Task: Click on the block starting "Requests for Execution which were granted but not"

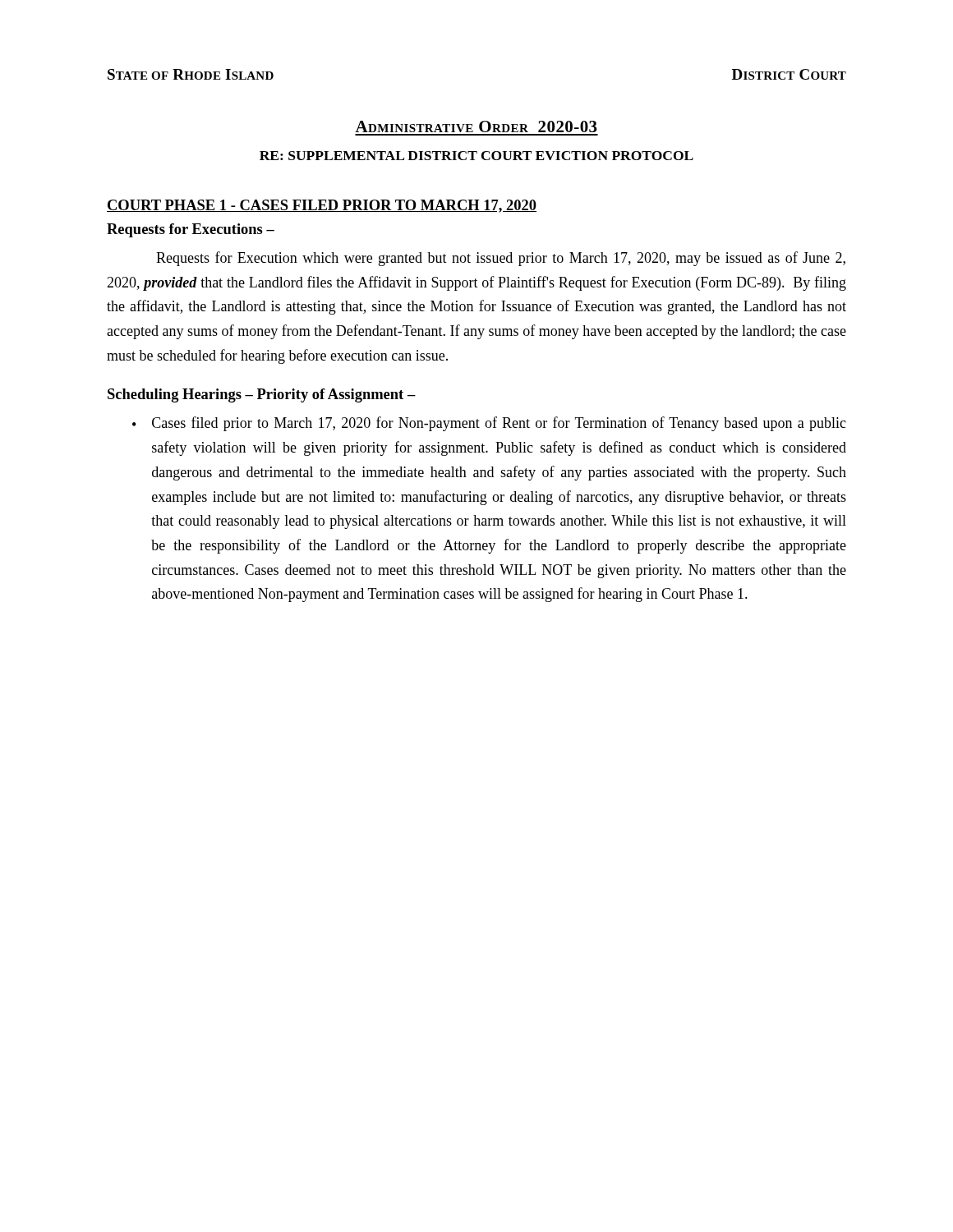Action: click(x=476, y=307)
